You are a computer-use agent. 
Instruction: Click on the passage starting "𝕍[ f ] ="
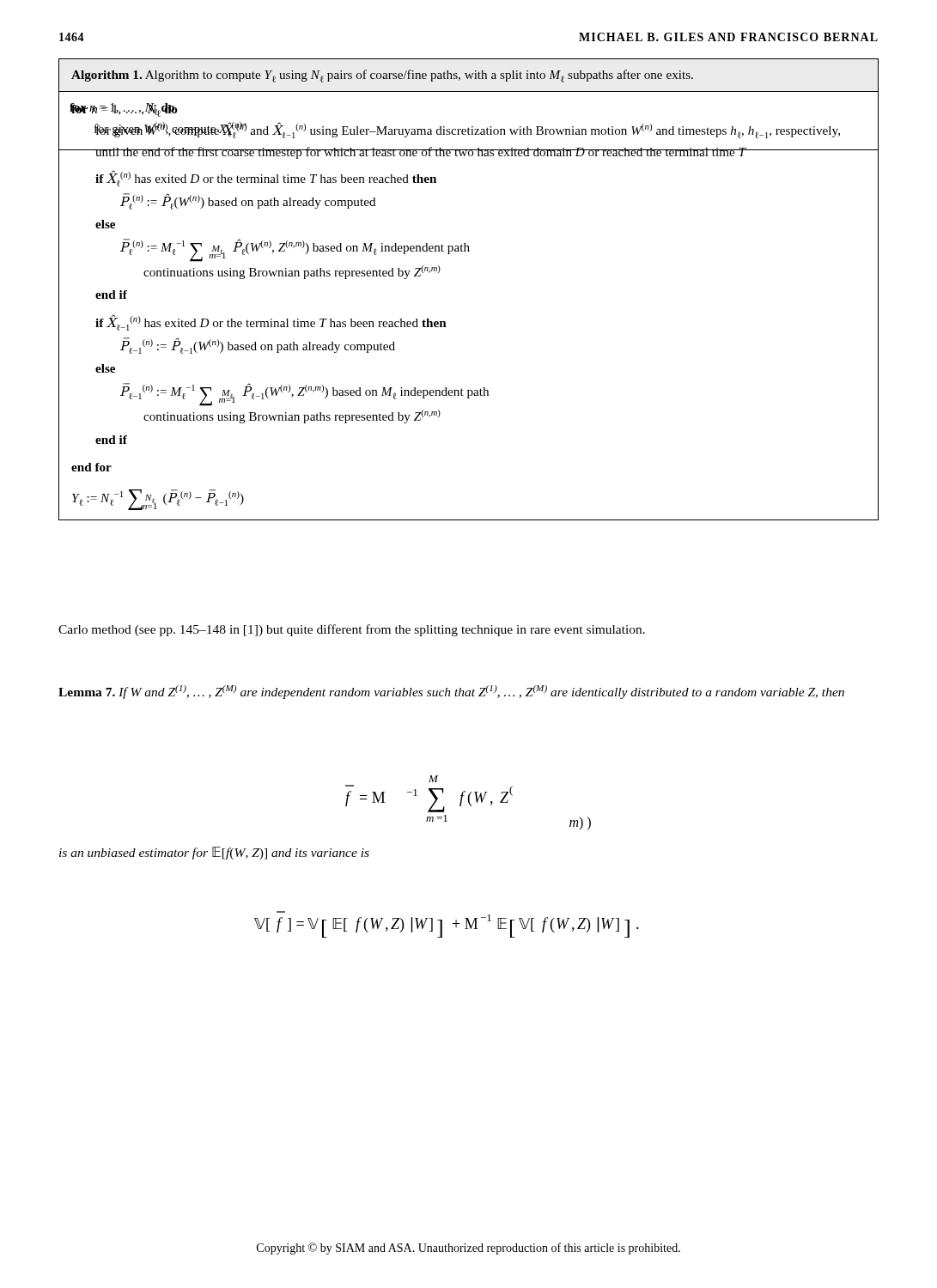click(468, 925)
